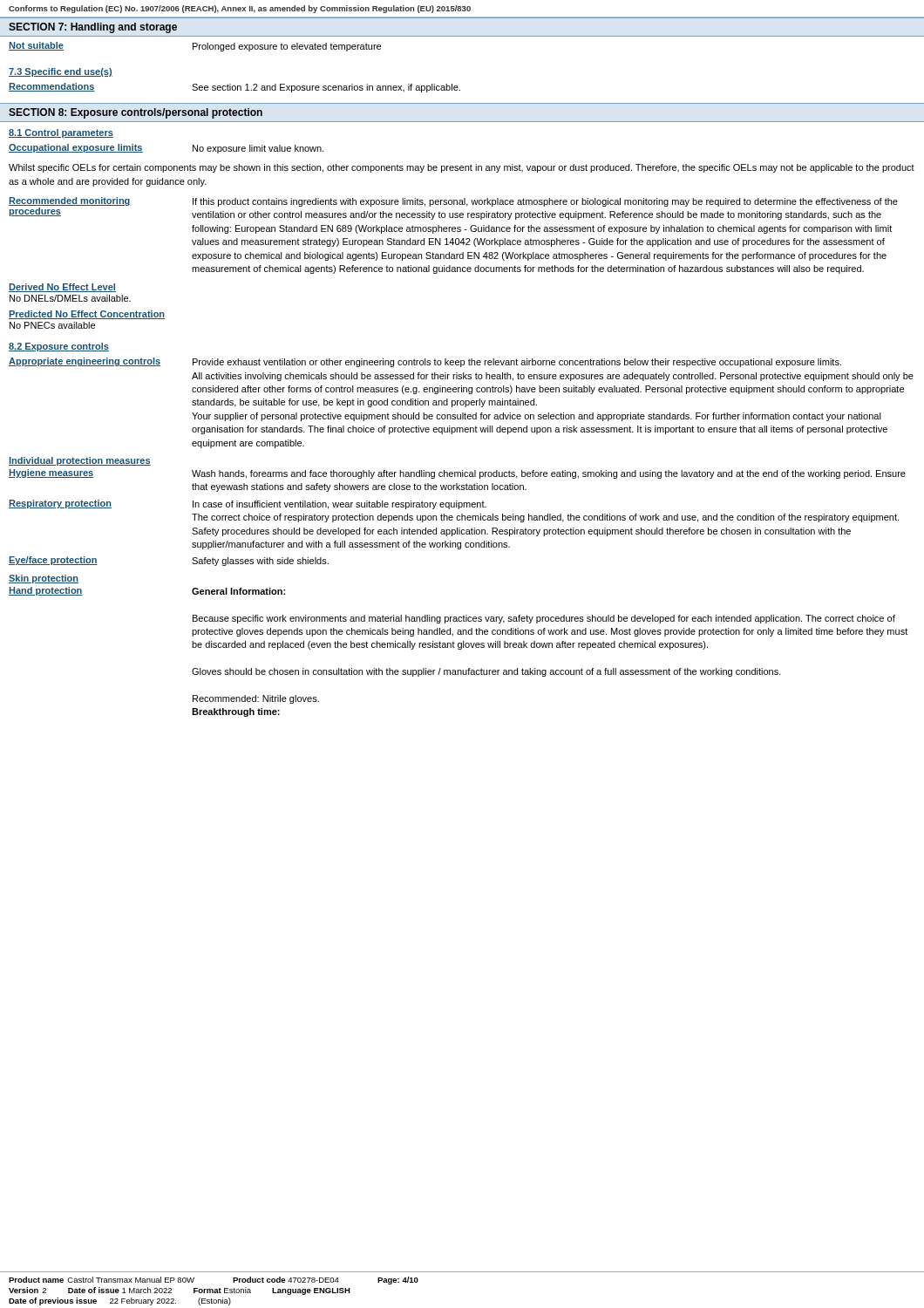
Task: Click on the passage starting "Individual protection measures"
Action: click(x=80, y=460)
